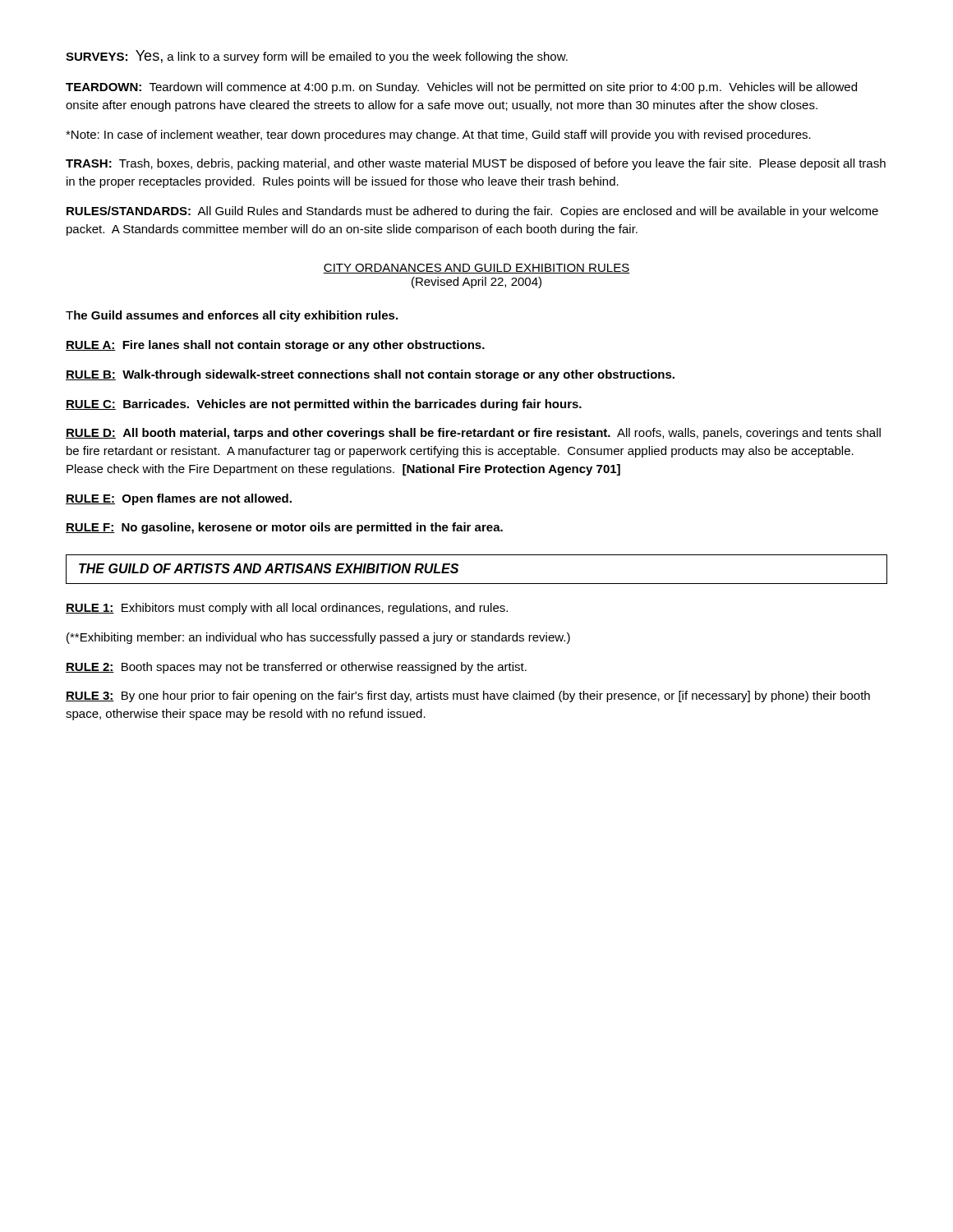Screen dimensions: 1232x953
Task: Click the passage that begins "SURVEYS: Yes, a link to a survey form"
Action: [x=317, y=56]
